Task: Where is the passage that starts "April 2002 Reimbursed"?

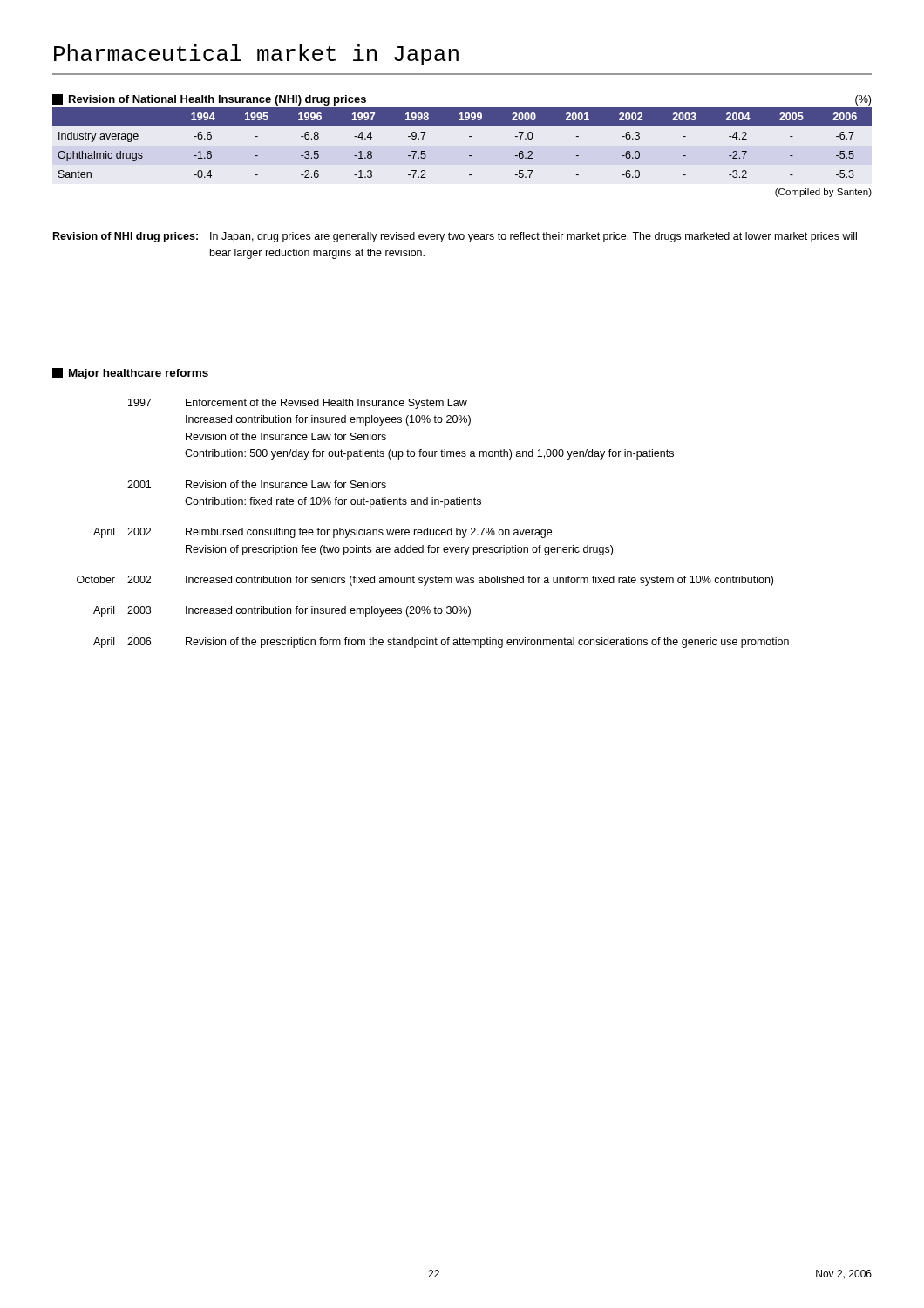Action: point(462,541)
